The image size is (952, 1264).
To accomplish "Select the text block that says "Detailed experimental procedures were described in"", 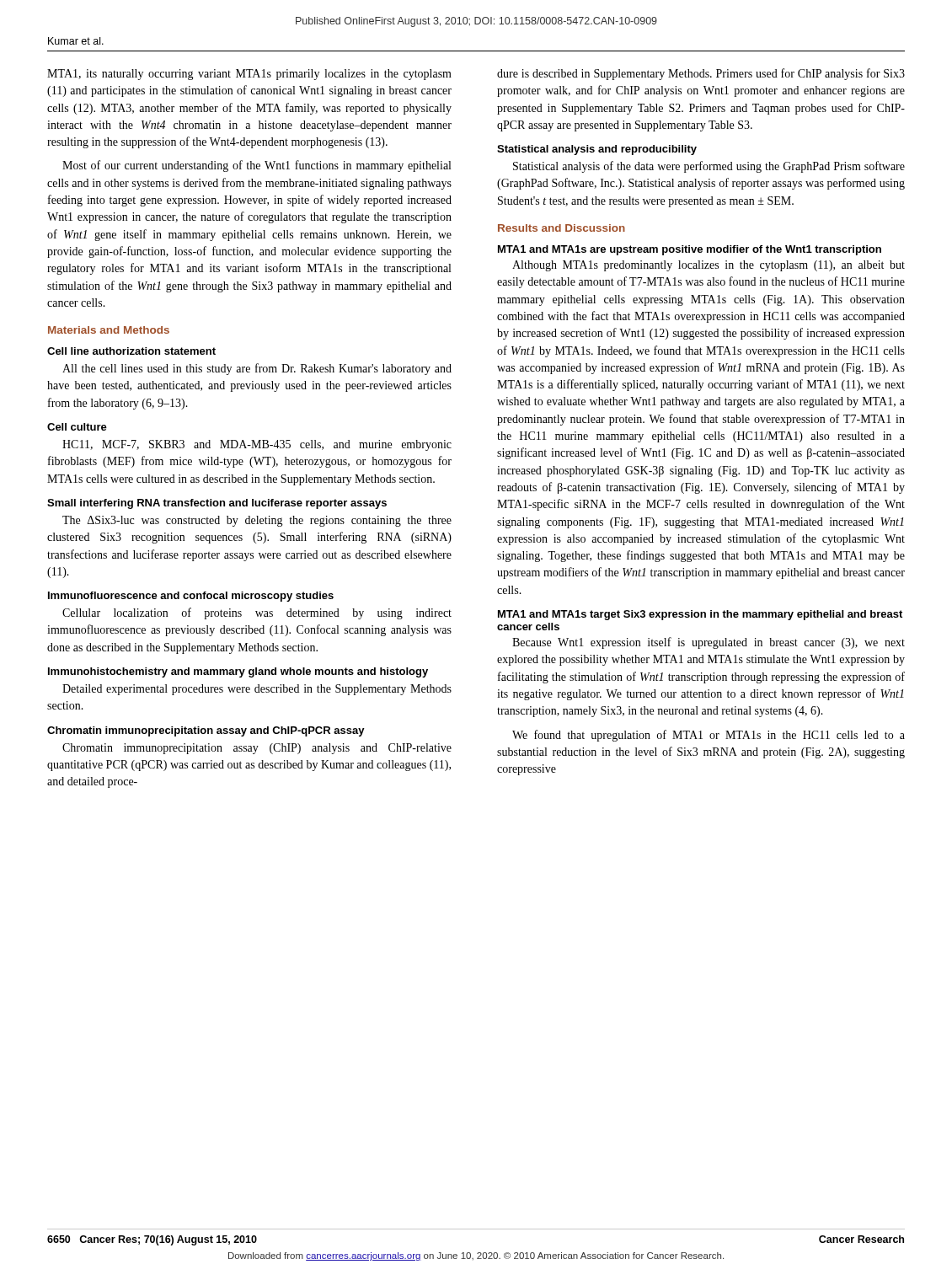I will (x=249, y=698).
